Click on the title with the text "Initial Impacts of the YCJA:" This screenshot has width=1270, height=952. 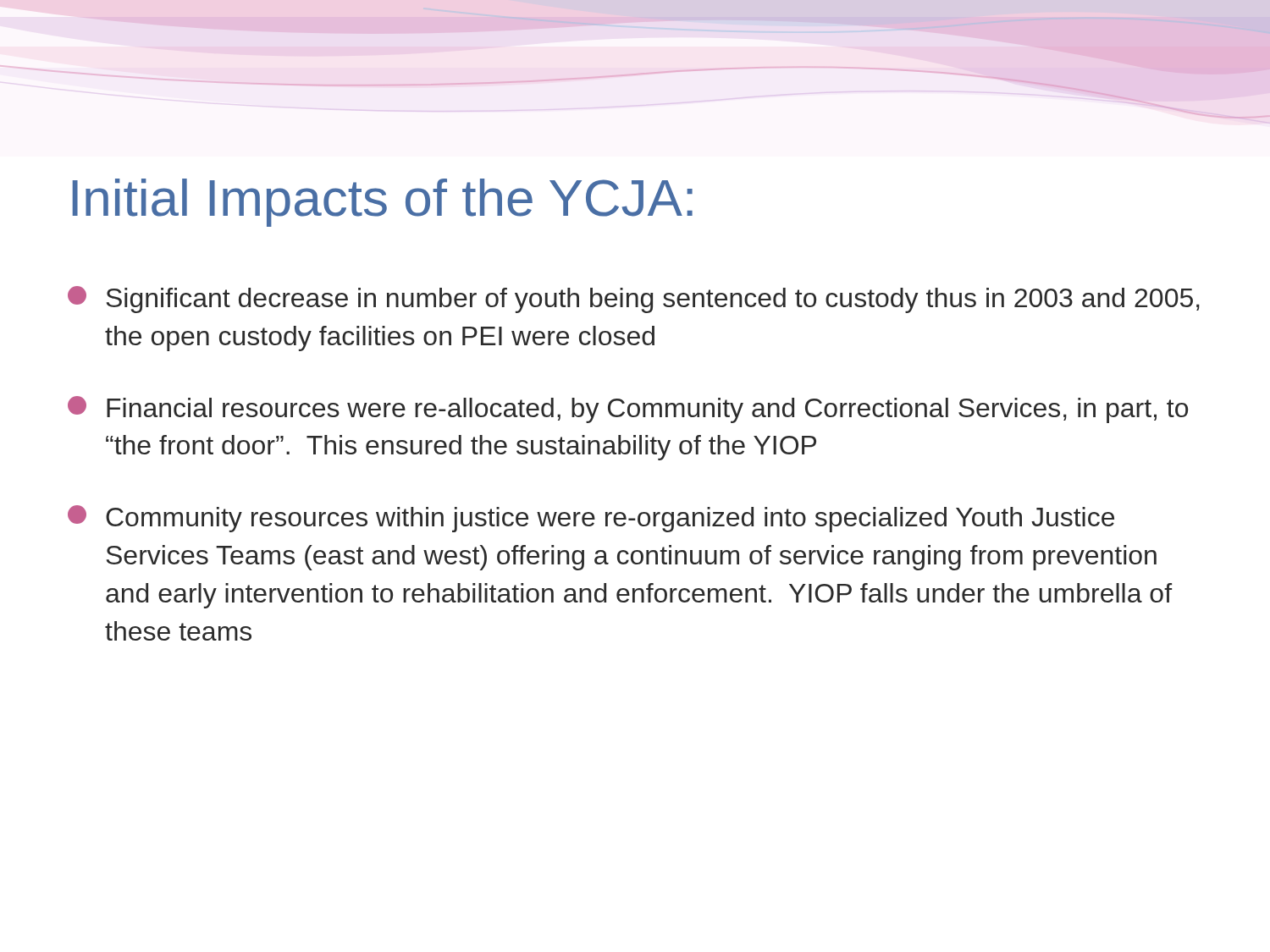pyautogui.click(x=635, y=198)
